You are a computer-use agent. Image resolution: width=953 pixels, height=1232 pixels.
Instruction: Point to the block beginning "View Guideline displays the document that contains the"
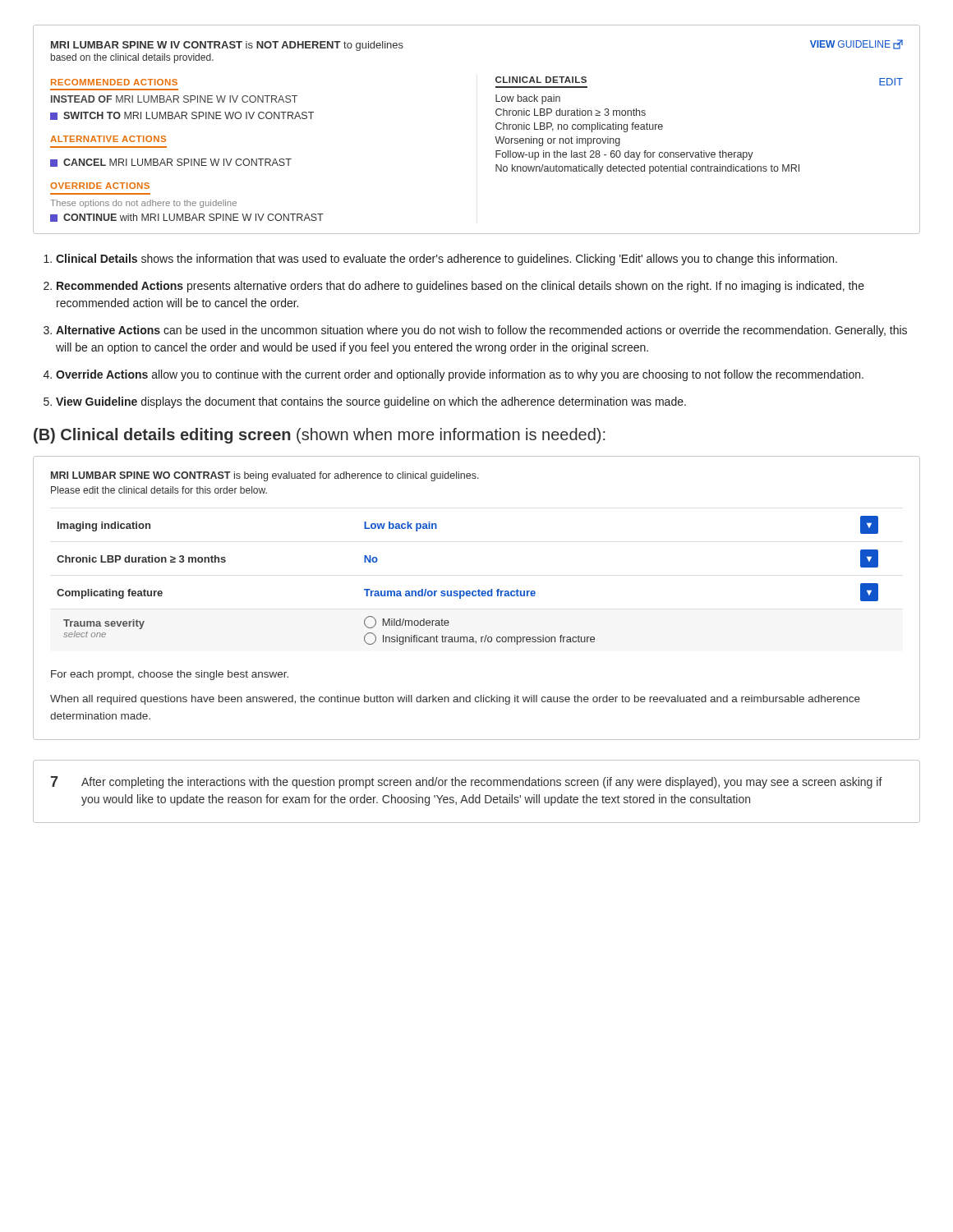tap(371, 402)
